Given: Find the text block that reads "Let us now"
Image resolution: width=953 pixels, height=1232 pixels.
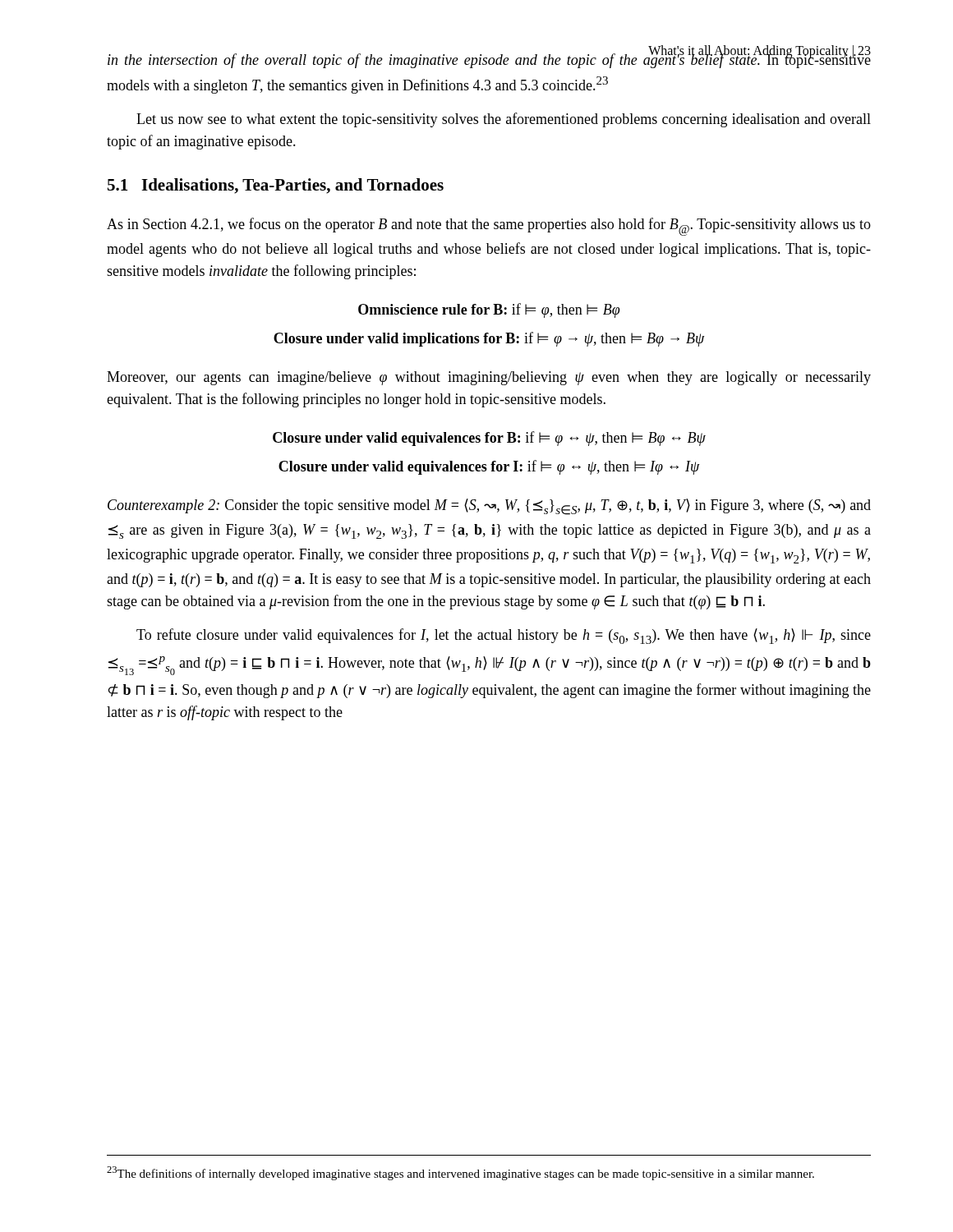Looking at the screenshot, I should pos(489,130).
